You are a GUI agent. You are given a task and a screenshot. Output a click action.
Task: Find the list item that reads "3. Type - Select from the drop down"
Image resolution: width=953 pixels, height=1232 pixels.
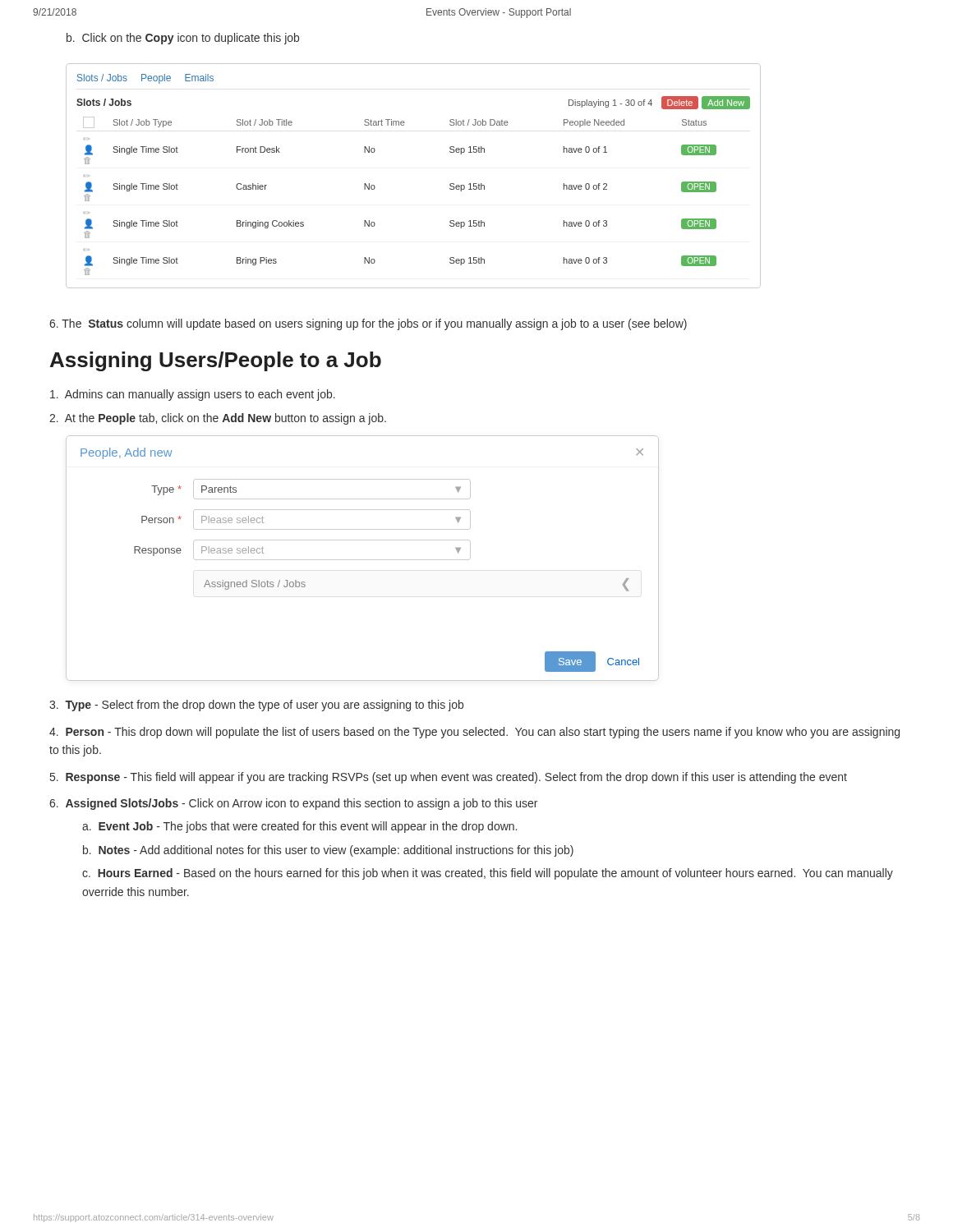tap(257, 705)
